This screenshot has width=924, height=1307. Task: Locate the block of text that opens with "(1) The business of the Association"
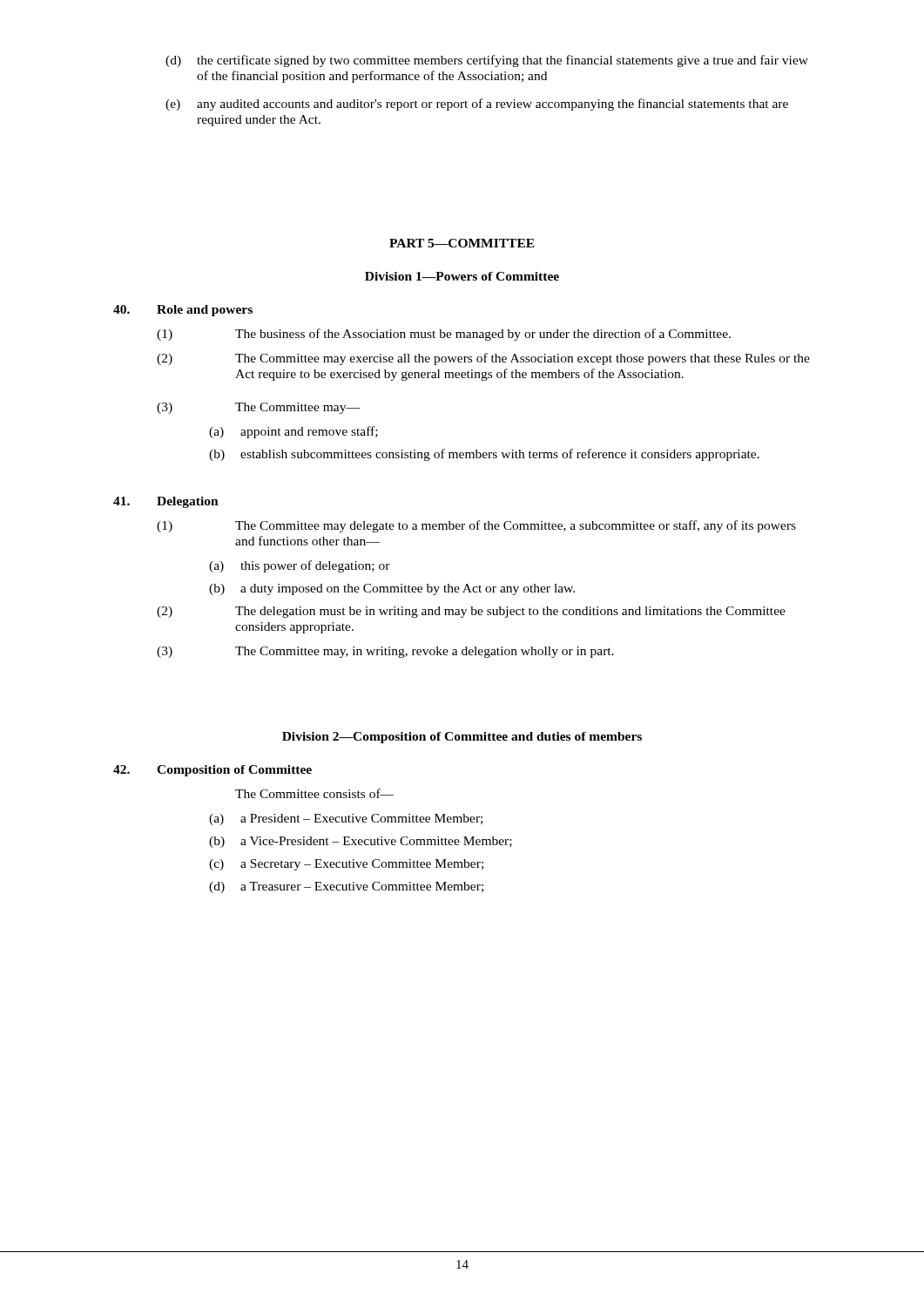[x=462, y=334]
